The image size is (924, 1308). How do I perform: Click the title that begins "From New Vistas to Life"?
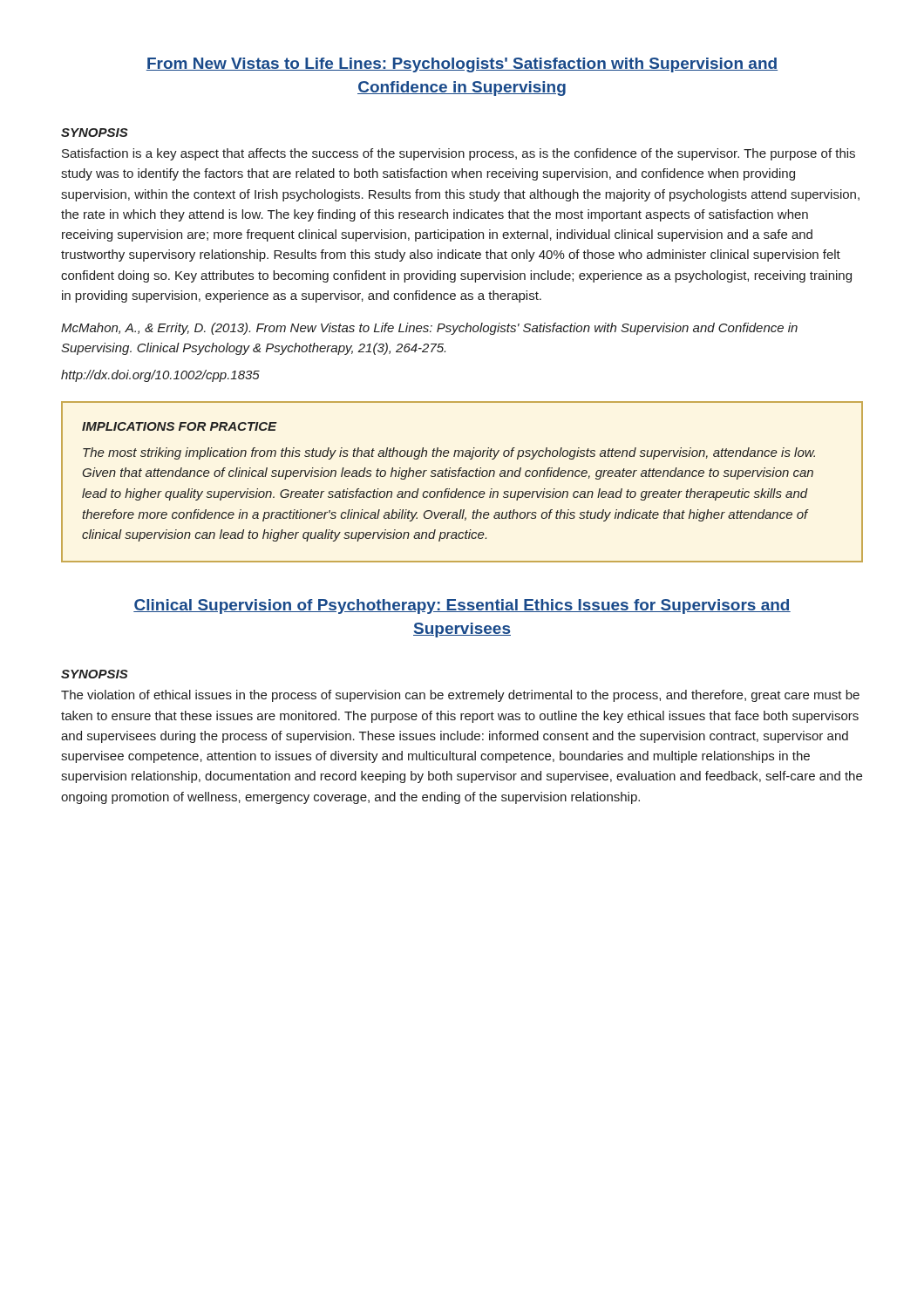pos(462,75)
